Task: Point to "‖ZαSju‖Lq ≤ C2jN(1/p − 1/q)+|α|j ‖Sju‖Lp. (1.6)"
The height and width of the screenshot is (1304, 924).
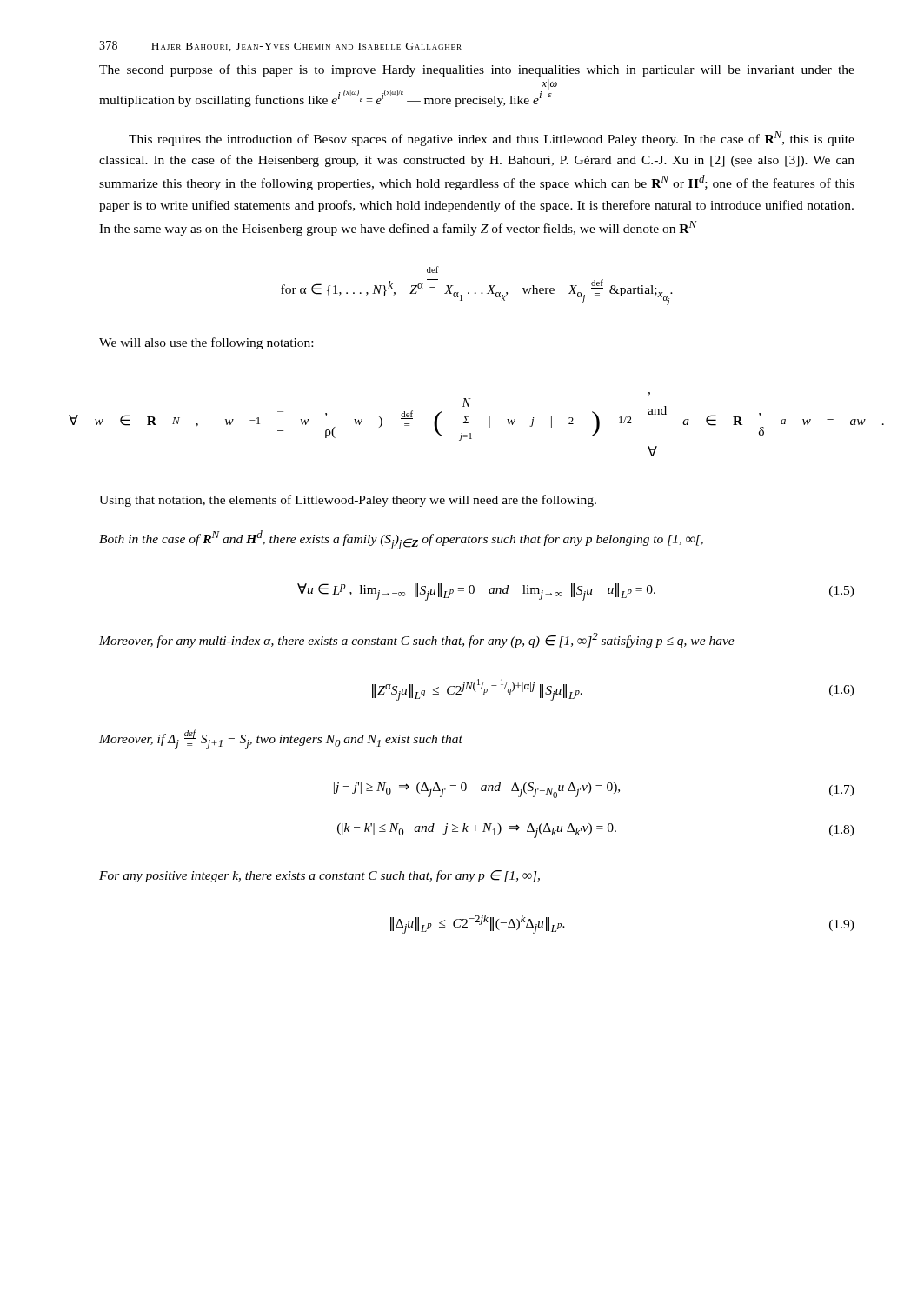Action: [x=477, y=690]
